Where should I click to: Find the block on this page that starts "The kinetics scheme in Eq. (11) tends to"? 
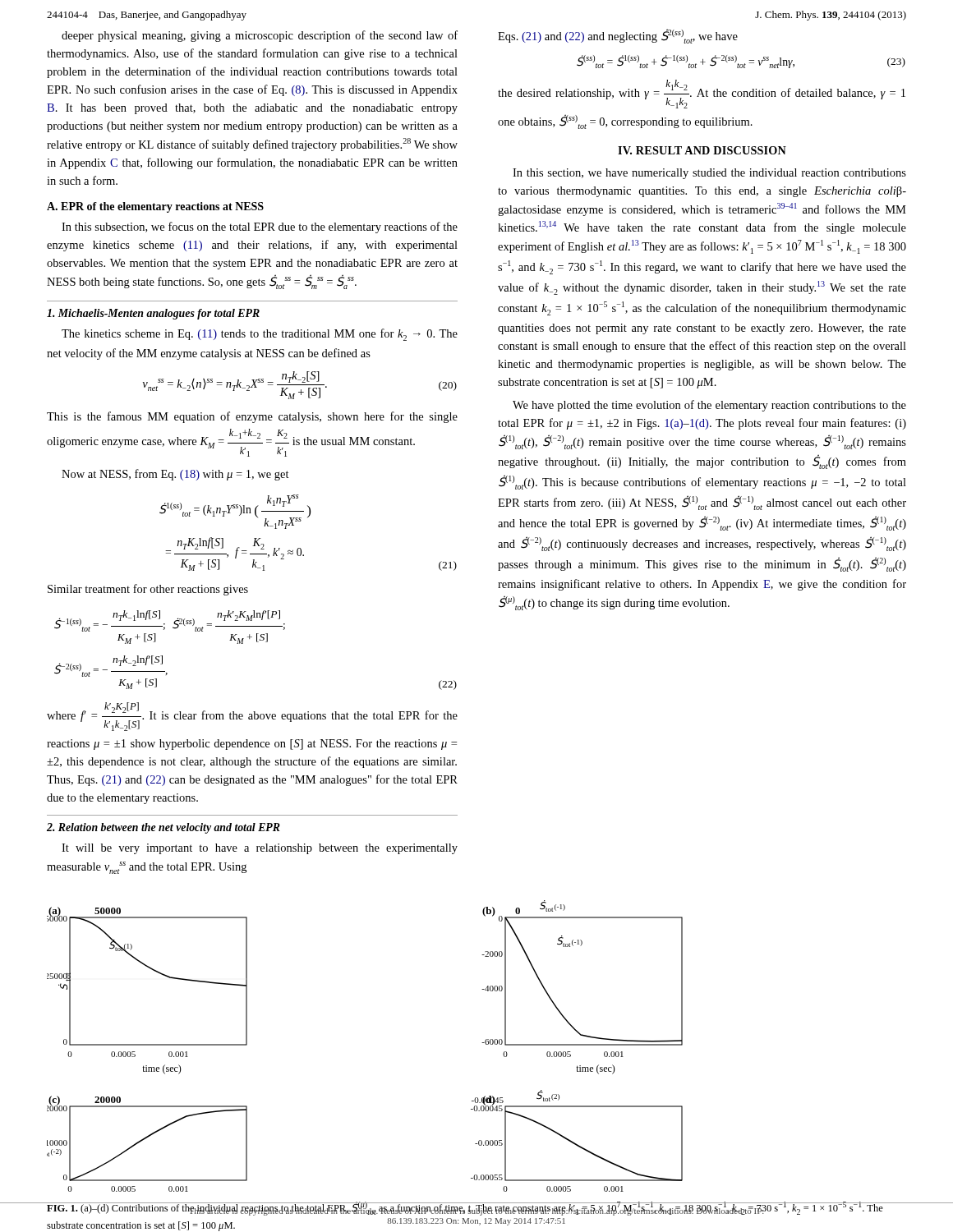[x=252, y=343]
